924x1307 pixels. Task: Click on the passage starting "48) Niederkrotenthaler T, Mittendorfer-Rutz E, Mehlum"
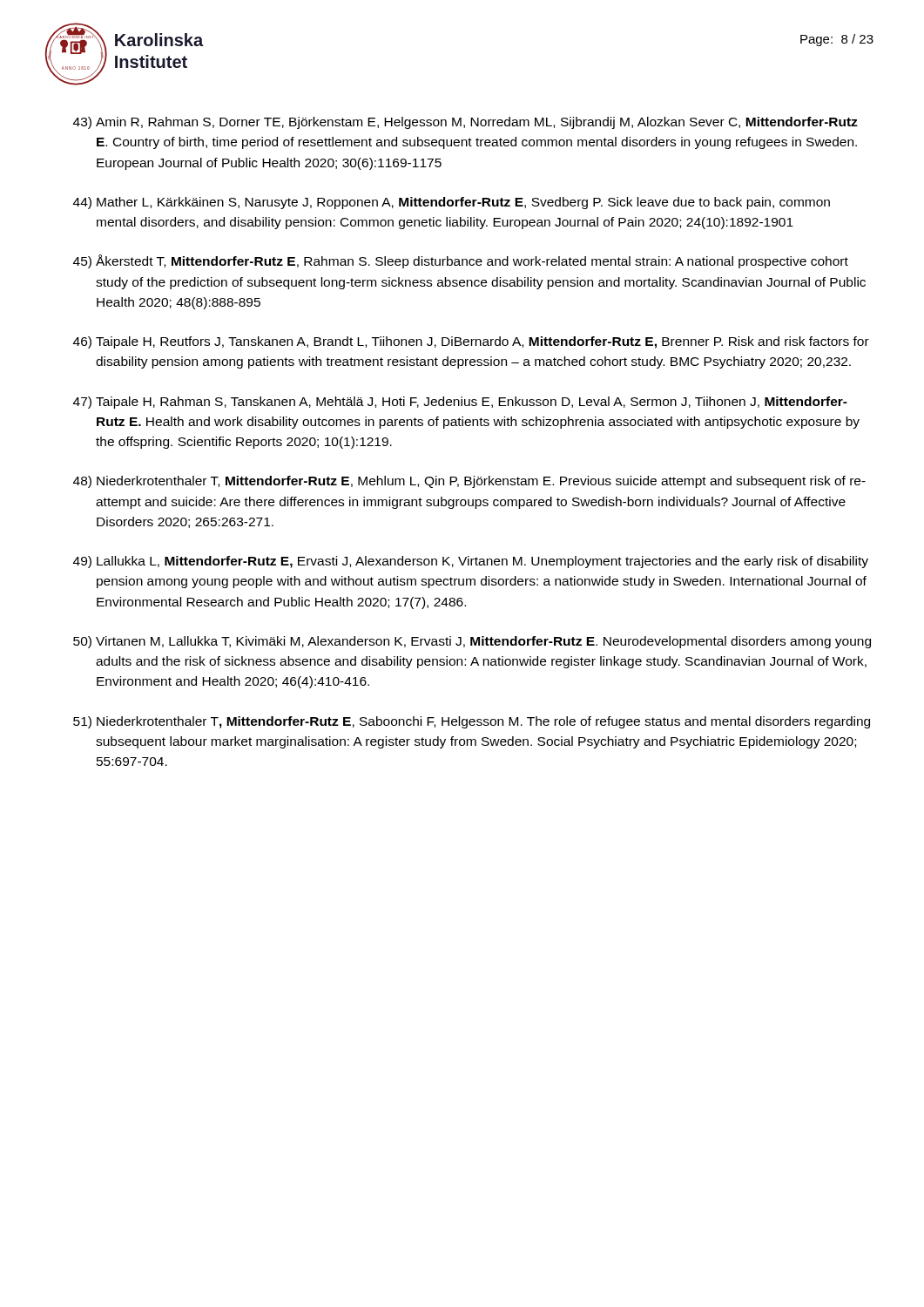466,501
